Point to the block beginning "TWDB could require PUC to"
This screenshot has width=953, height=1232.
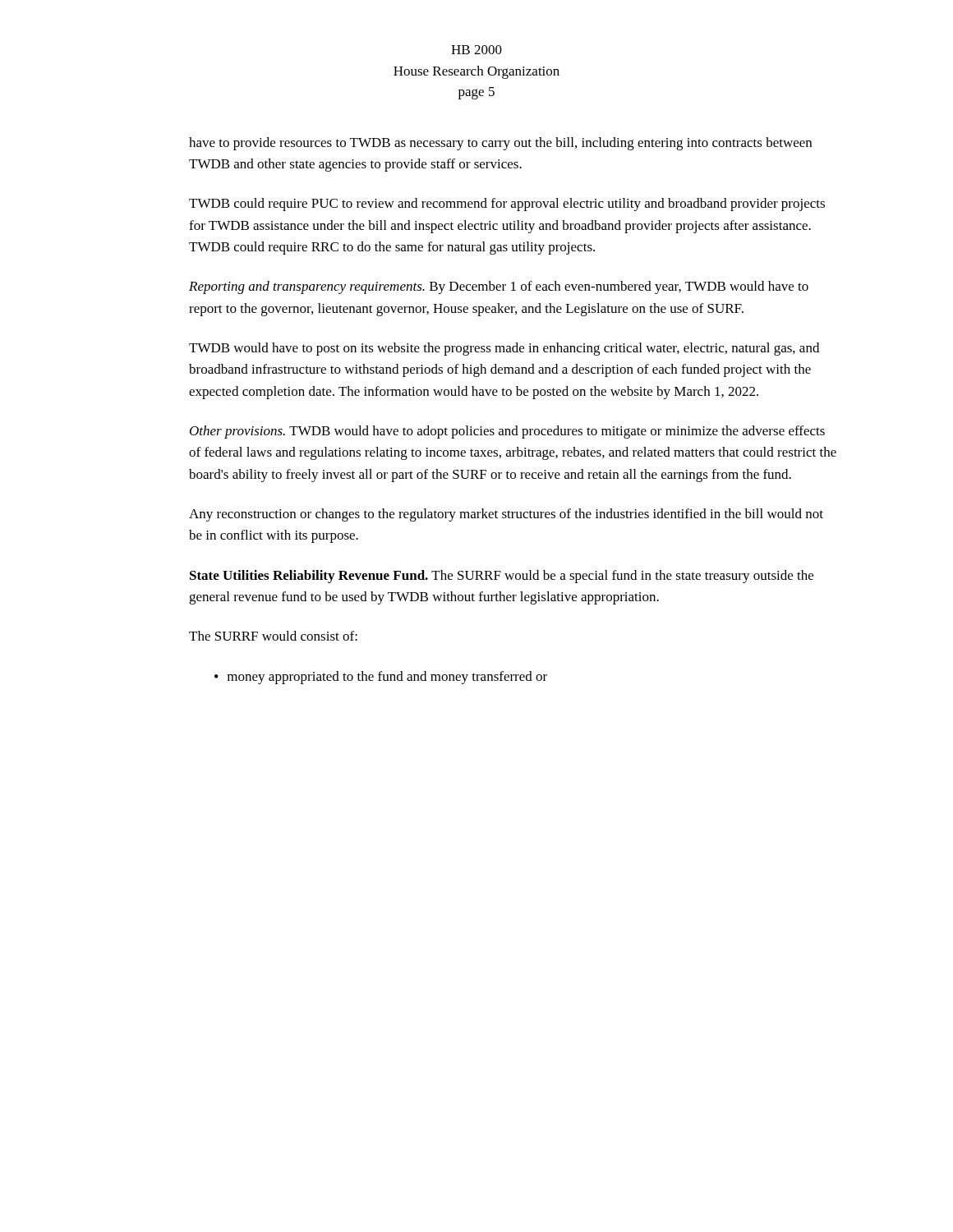[507, 225]
